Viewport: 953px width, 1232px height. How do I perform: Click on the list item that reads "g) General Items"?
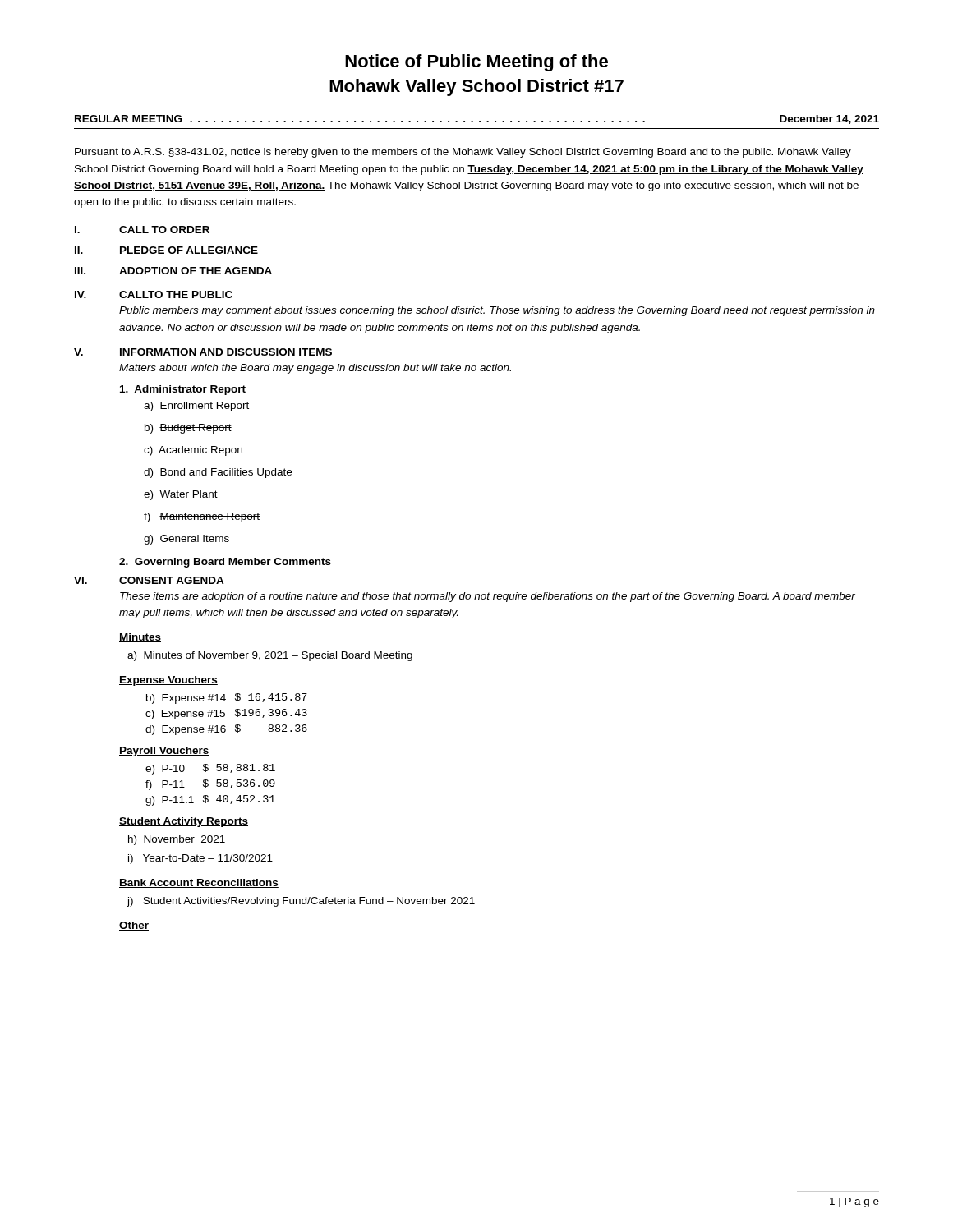[187, 538]
